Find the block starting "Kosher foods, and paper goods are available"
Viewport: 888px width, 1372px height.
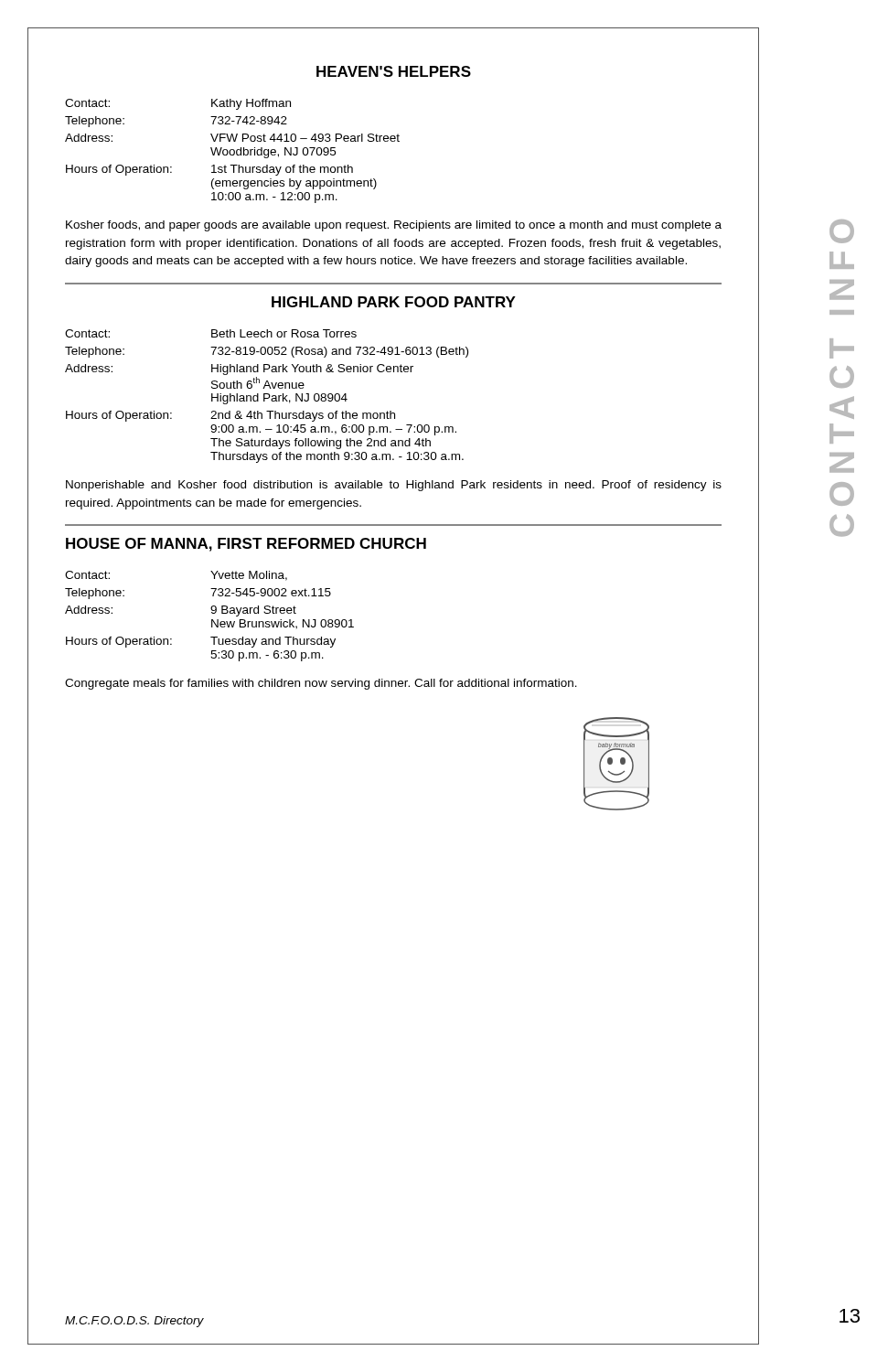(x=393, y=243)
